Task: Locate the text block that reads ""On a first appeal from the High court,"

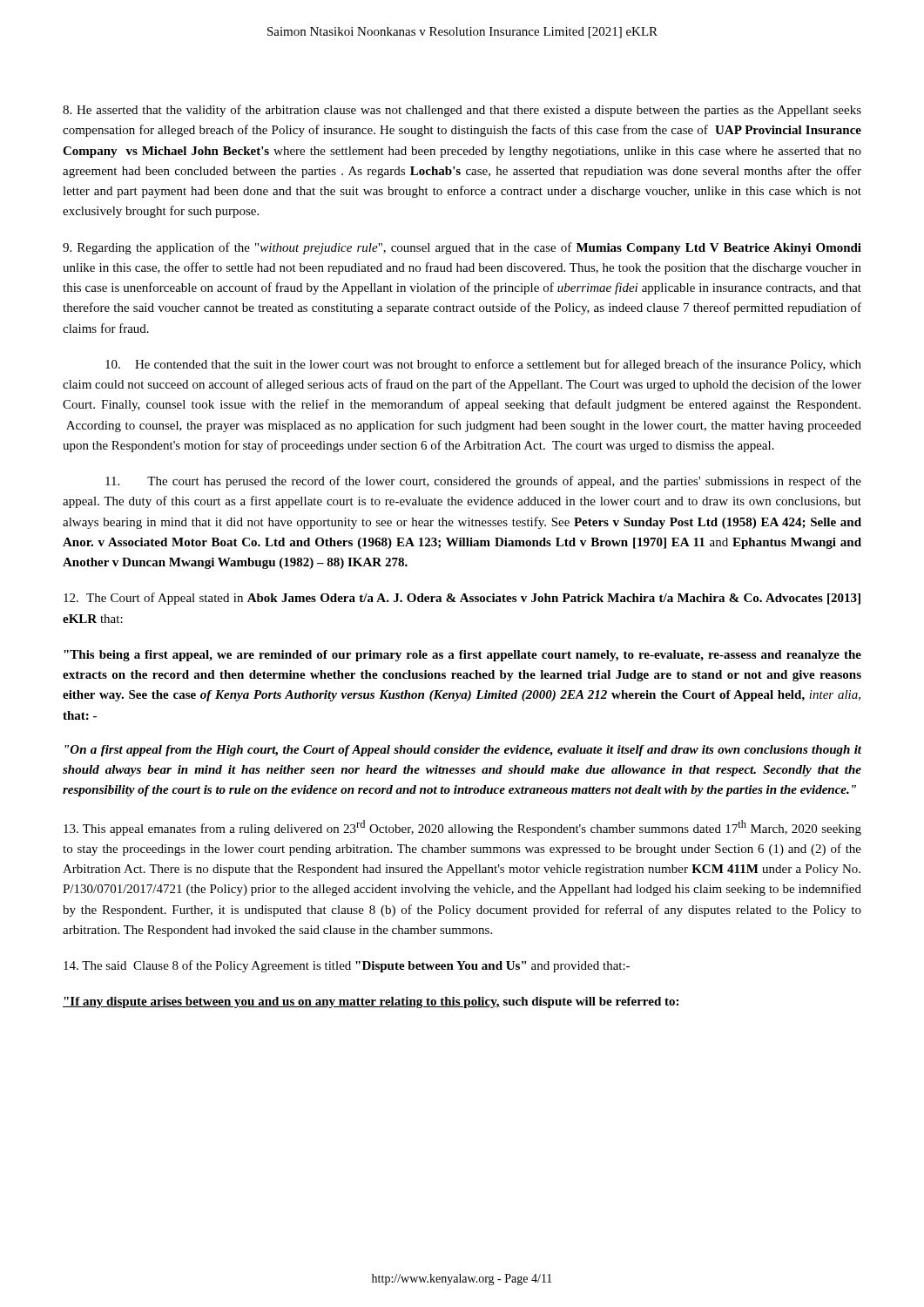Action: coord(462,769)
